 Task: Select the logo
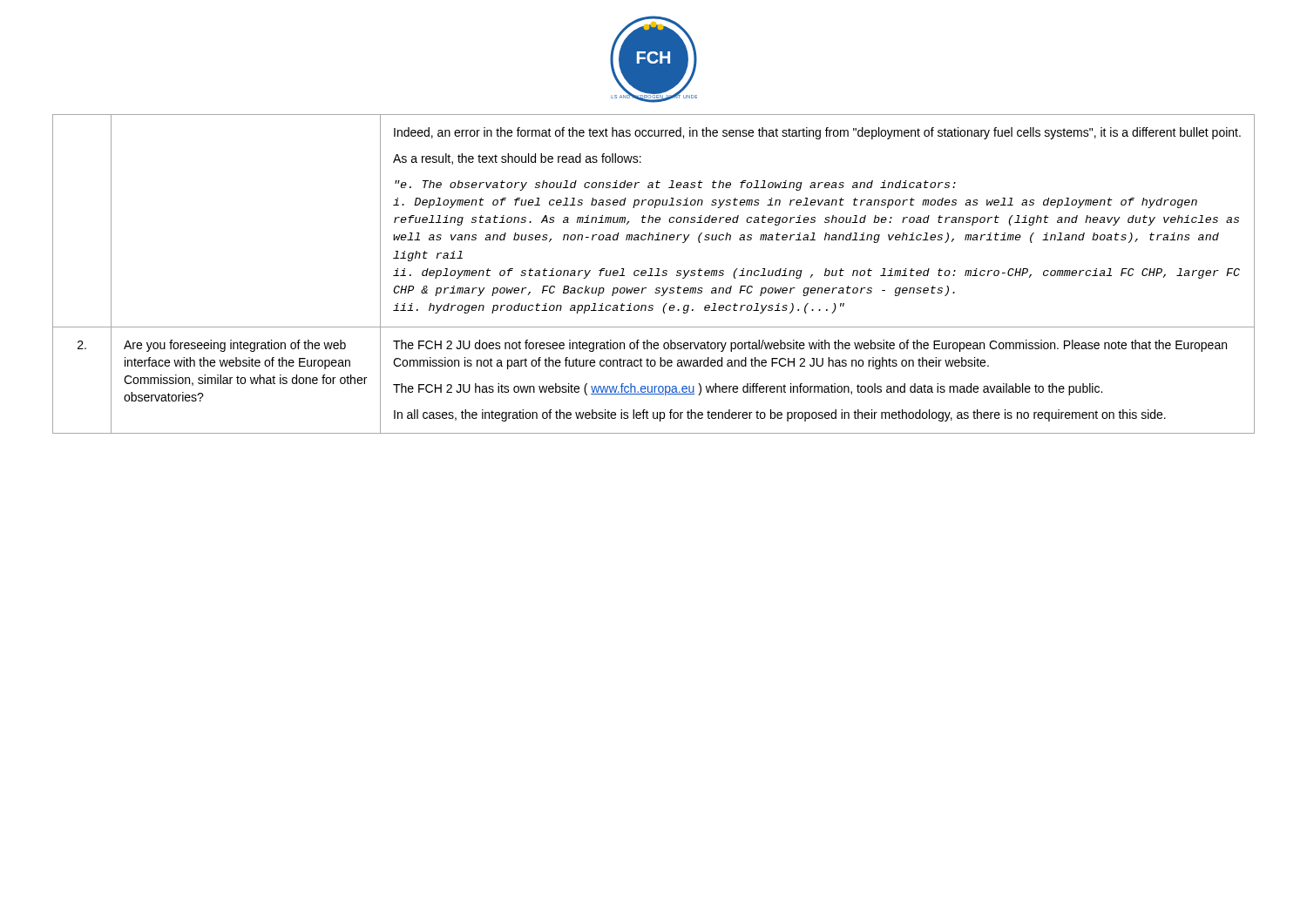(654, 57)
